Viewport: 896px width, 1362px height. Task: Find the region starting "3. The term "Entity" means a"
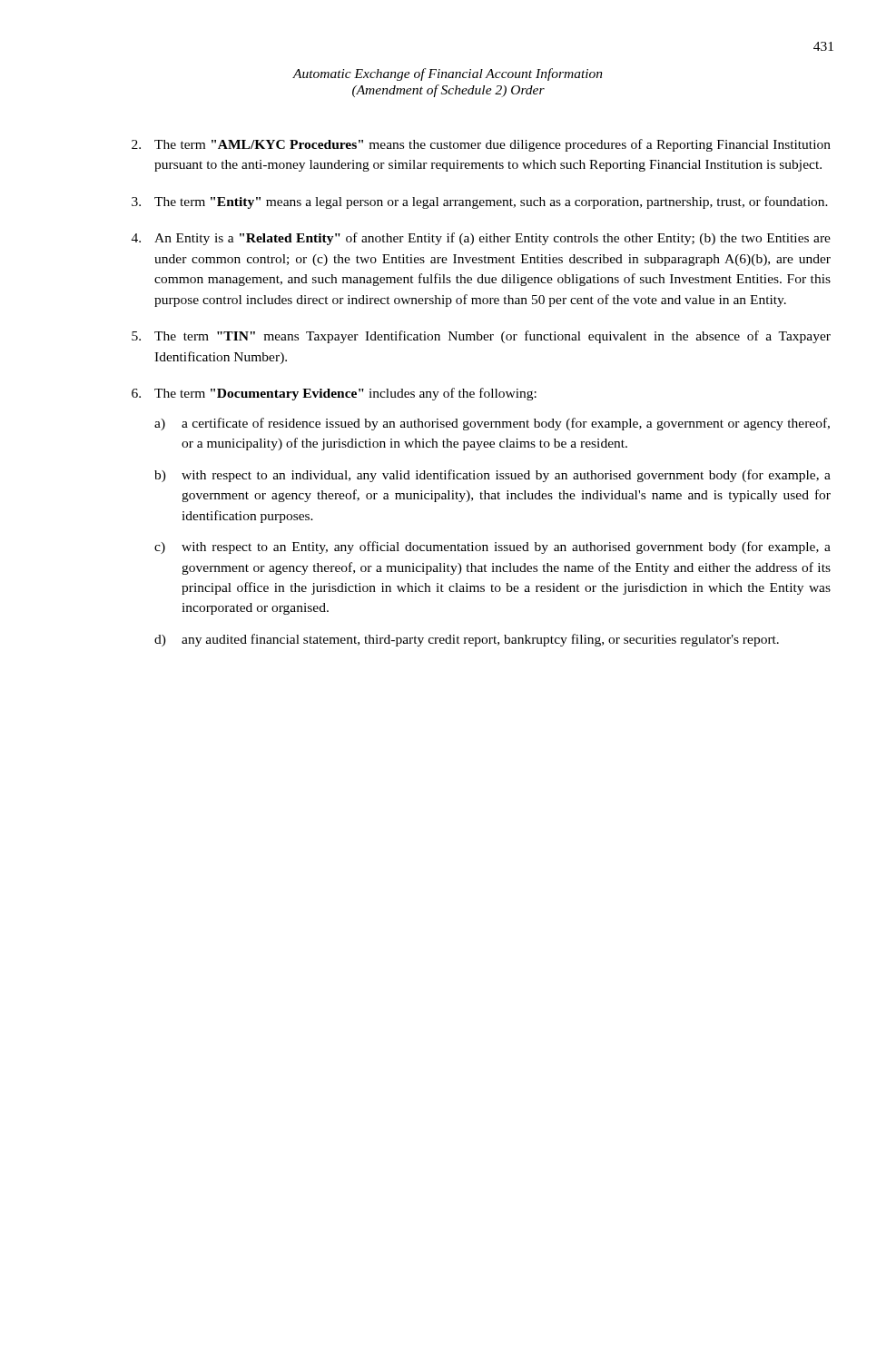466,202
